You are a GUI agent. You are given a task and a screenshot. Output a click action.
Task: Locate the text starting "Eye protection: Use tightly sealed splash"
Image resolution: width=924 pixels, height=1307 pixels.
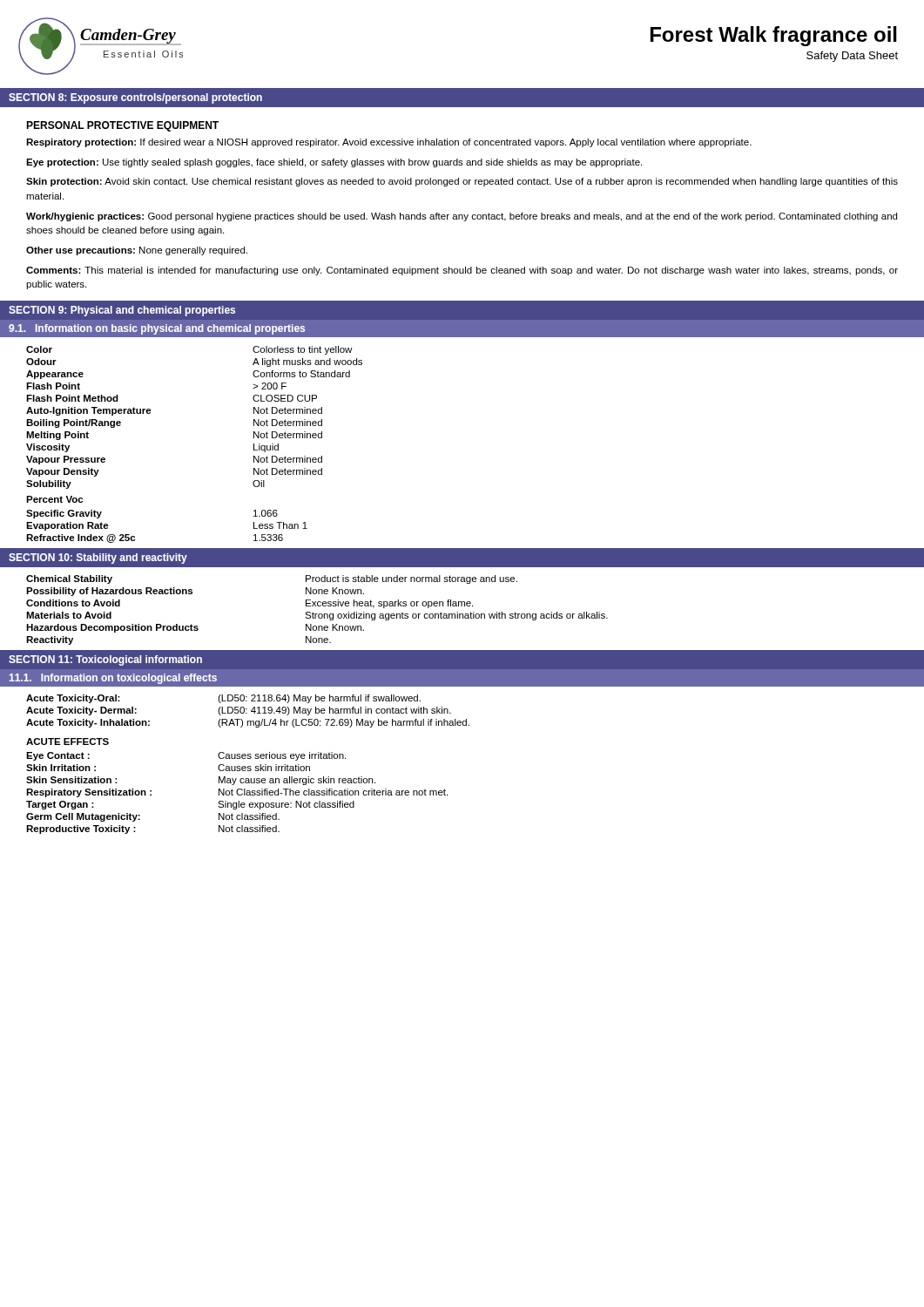pyautogui.click(x=335, y=162)
